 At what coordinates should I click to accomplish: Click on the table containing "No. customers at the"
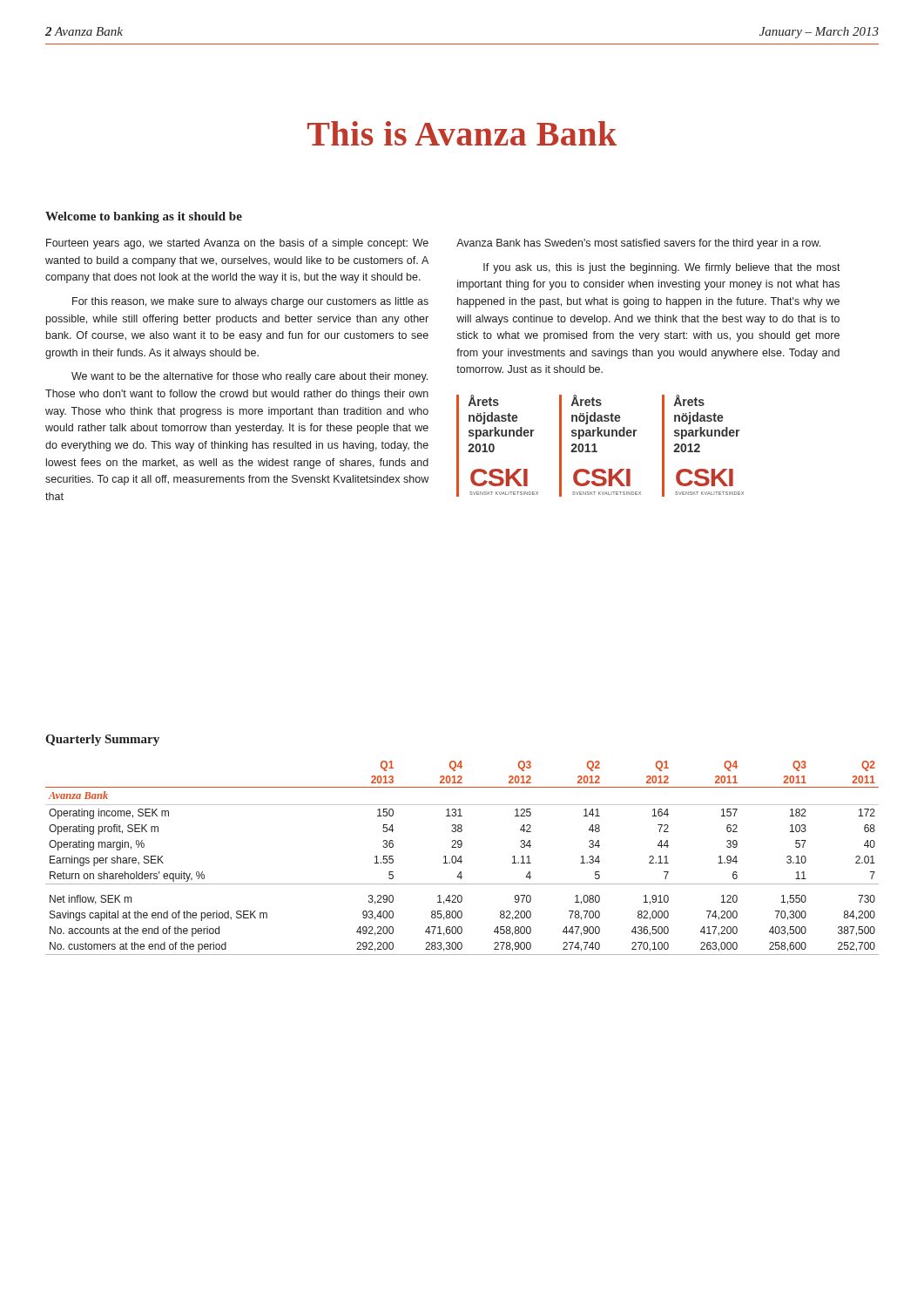462,856
